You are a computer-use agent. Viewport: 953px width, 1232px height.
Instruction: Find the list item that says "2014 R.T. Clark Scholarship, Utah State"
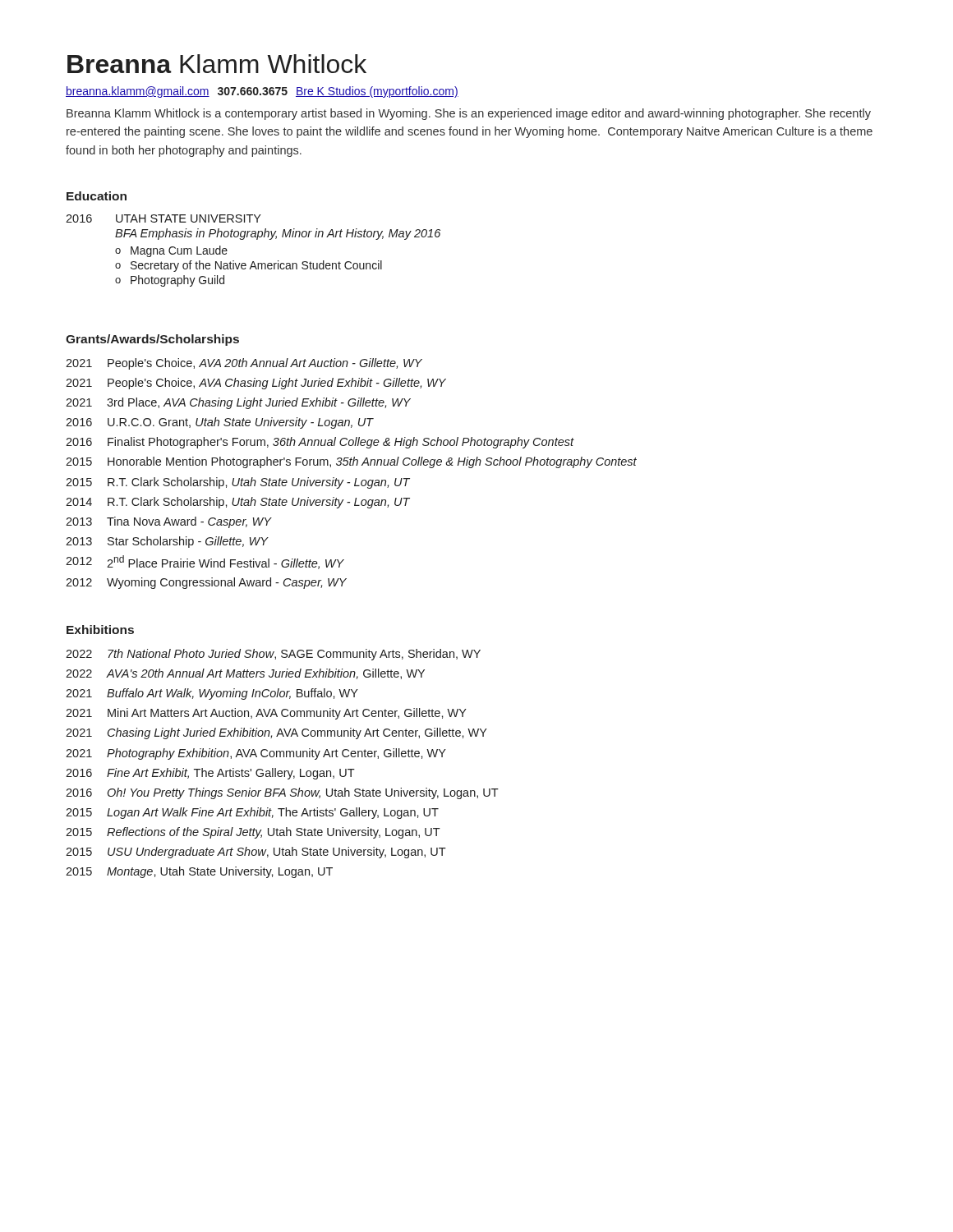238,503
